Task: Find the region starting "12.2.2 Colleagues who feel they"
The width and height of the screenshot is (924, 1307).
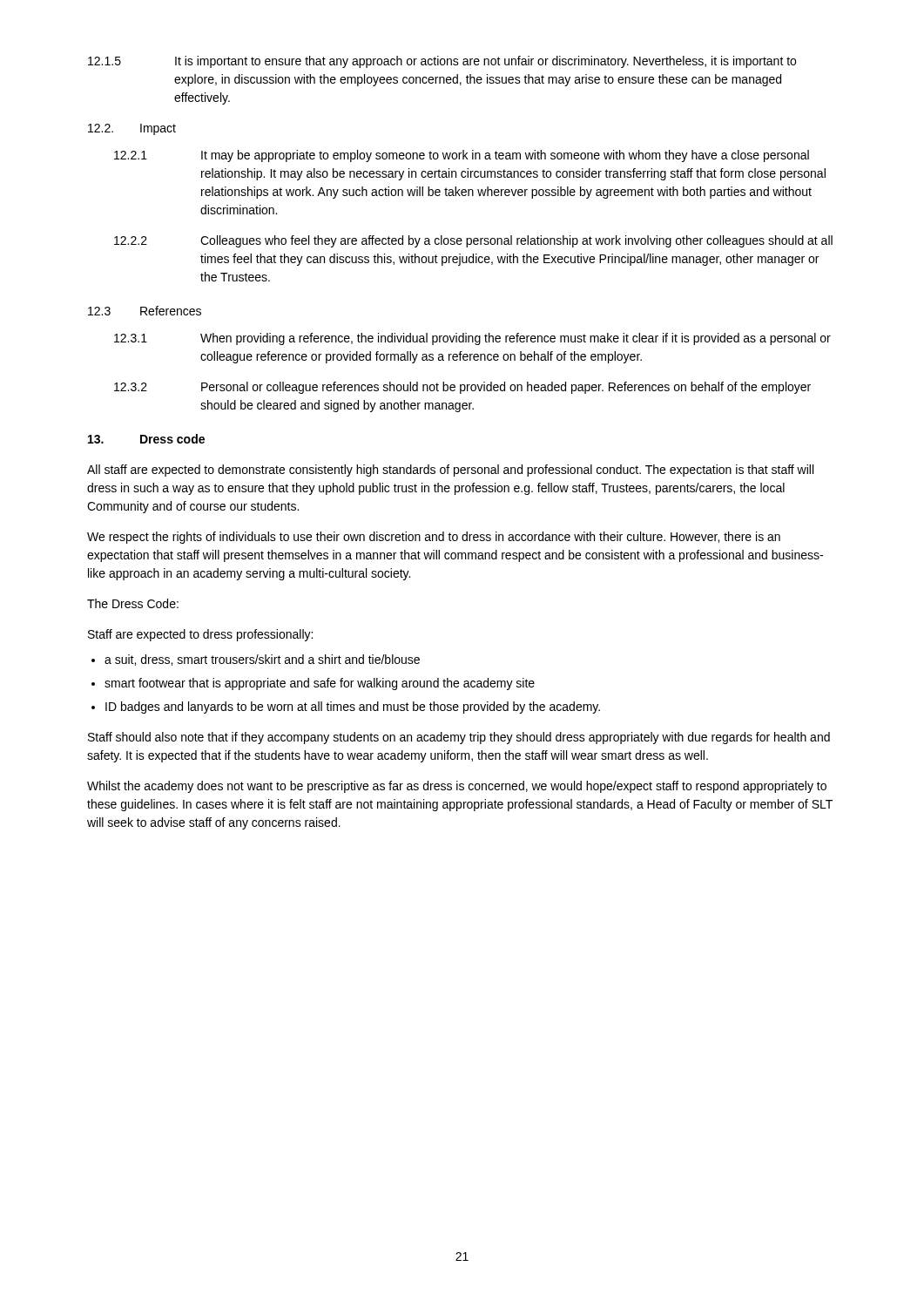Action: [475, 259]
